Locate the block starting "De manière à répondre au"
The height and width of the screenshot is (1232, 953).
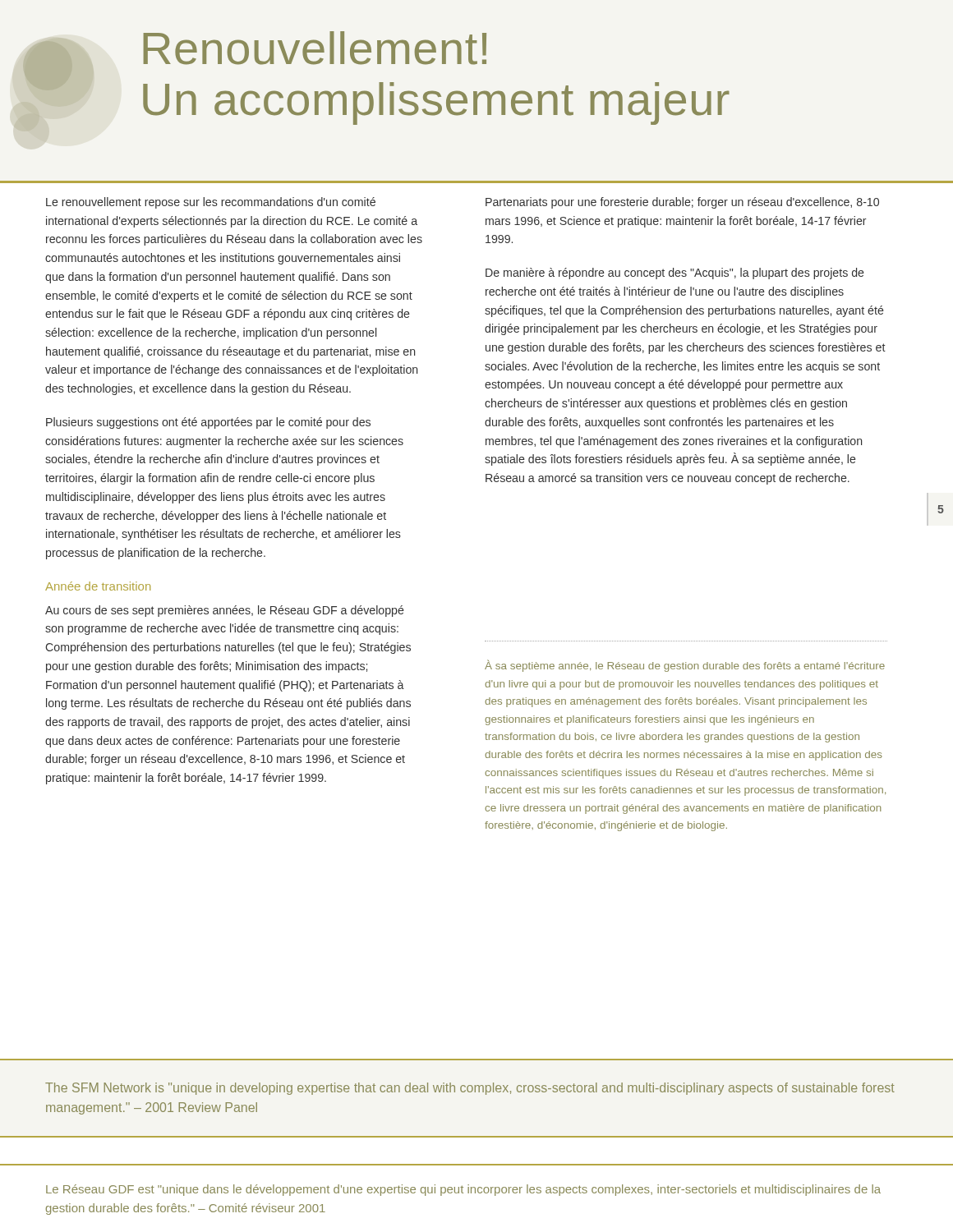[685, 375]
